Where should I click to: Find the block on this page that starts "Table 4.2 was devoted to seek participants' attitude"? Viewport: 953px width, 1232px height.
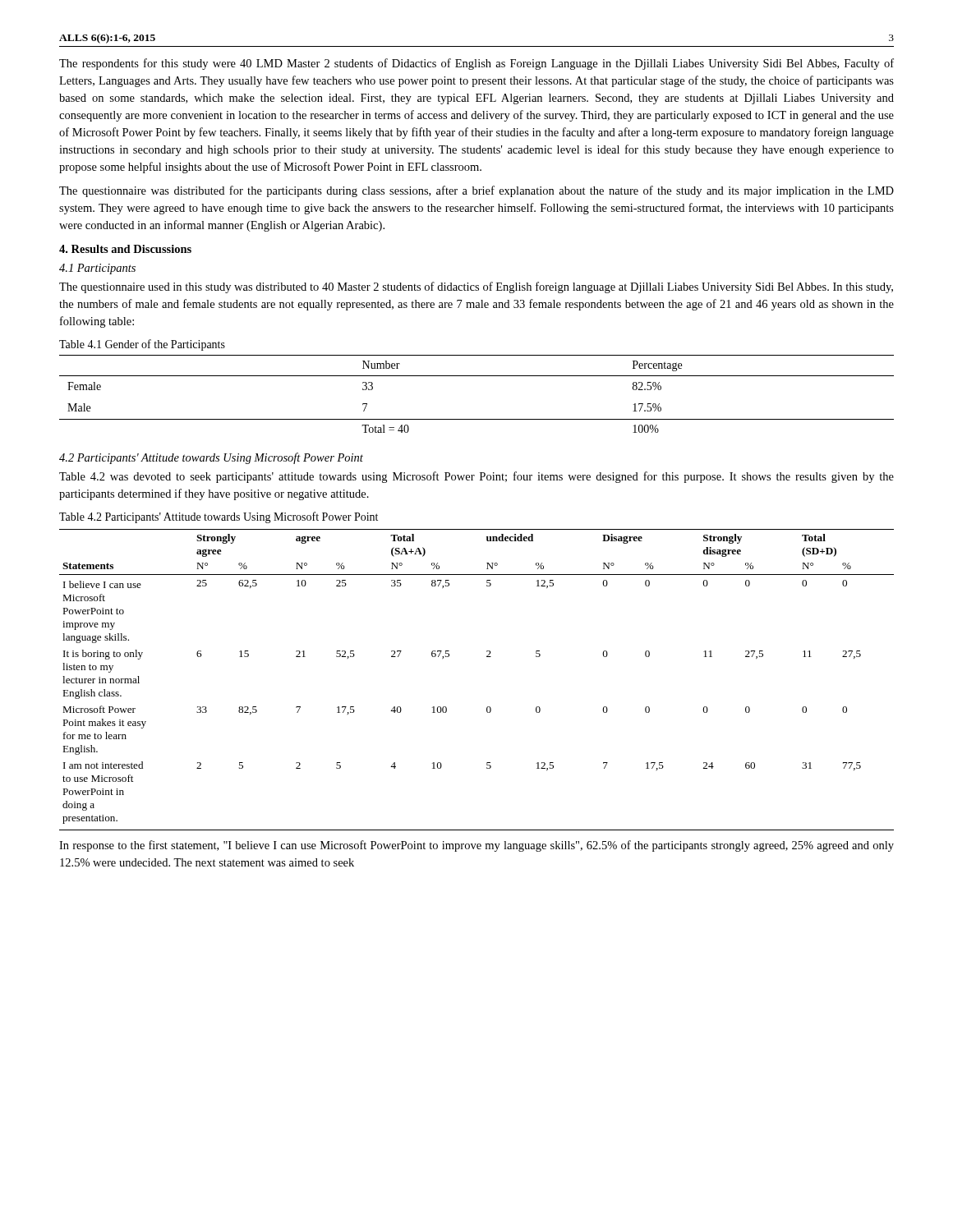pos(476,485)
